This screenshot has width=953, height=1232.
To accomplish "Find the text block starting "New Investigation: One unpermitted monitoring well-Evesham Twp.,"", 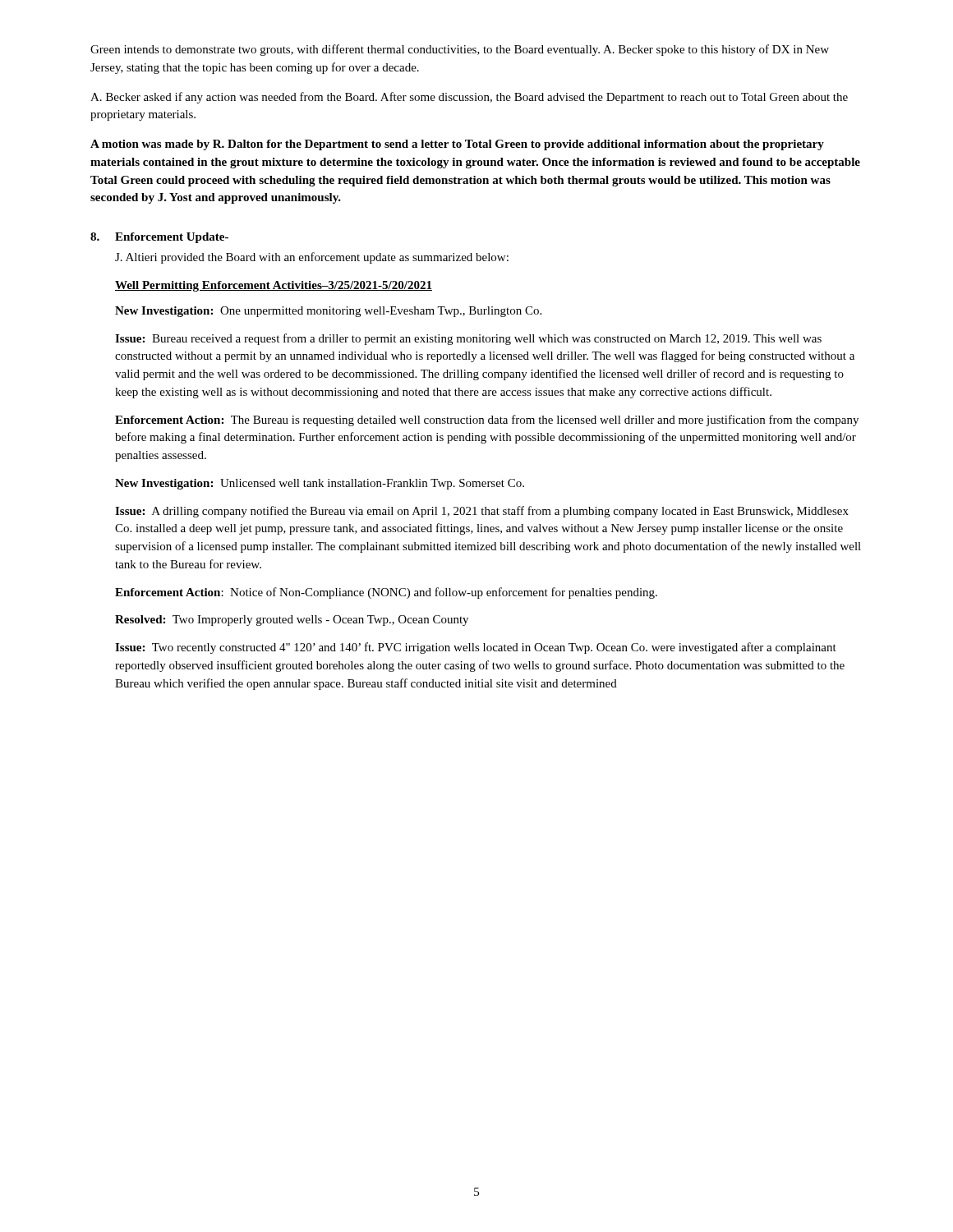I will (329, 310).
